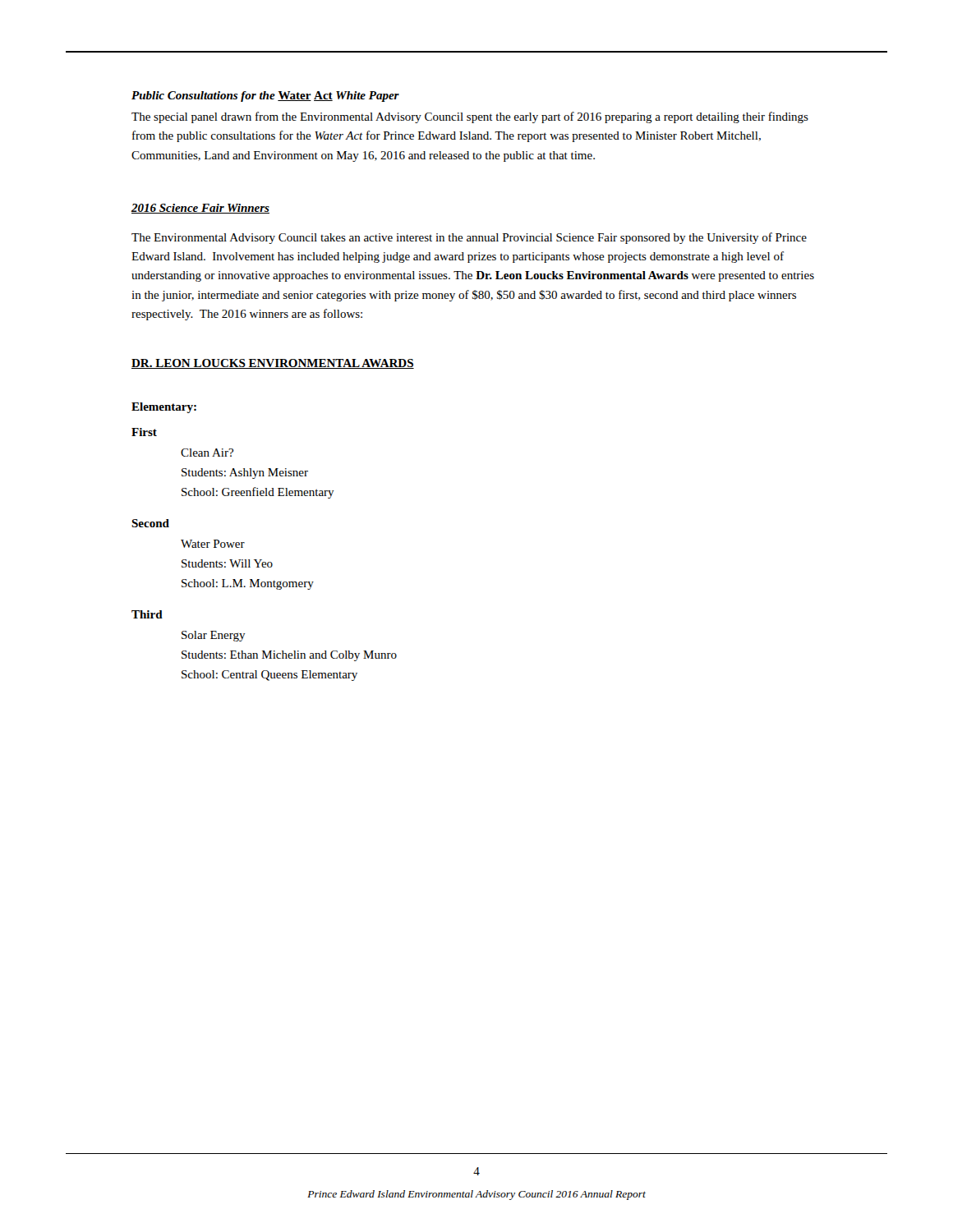Click on the region starting "The Environmental Advisory Council takes"

point(473,275)
